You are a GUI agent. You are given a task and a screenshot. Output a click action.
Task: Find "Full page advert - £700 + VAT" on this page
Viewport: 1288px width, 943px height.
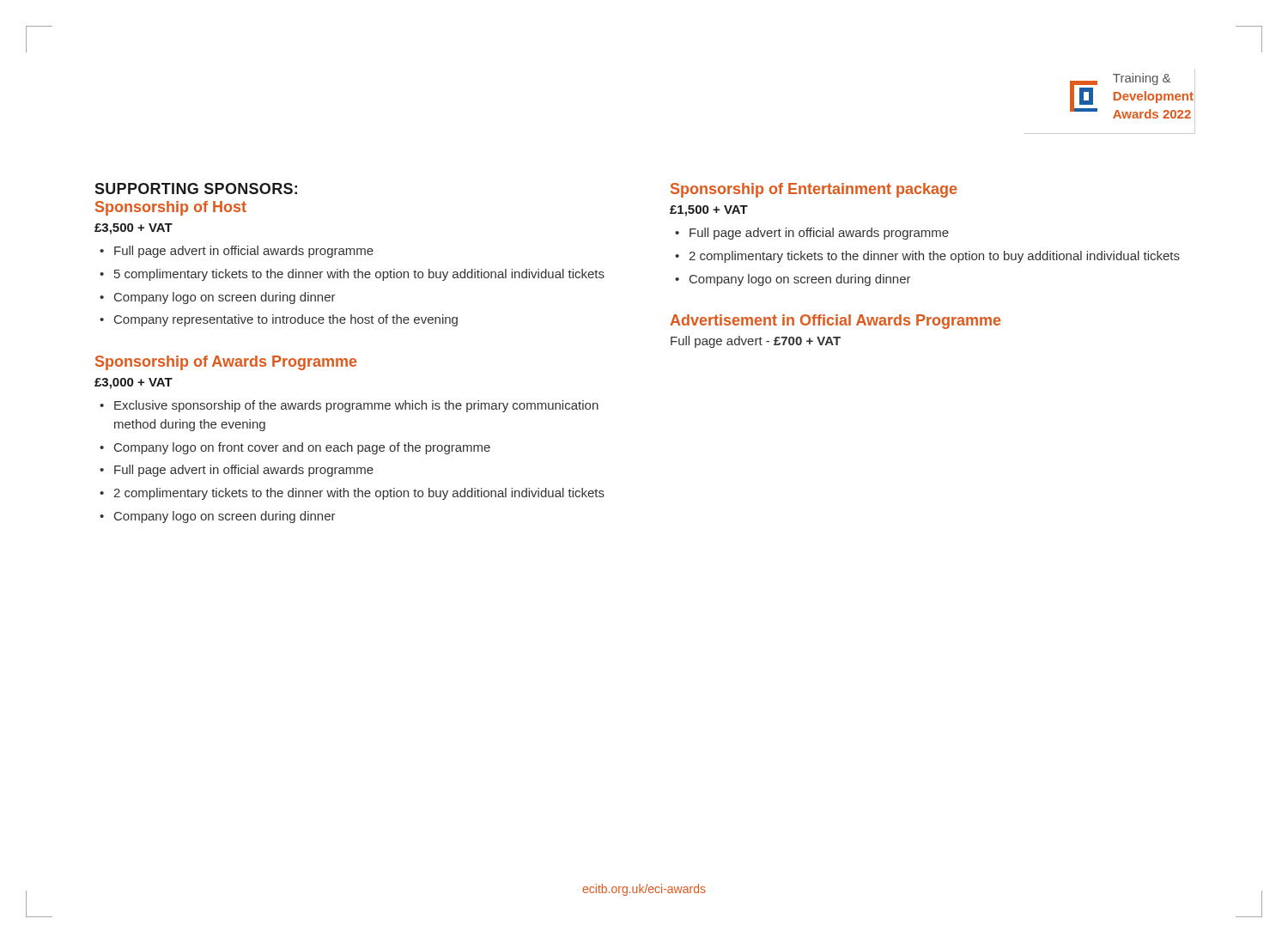click(755, 341)
